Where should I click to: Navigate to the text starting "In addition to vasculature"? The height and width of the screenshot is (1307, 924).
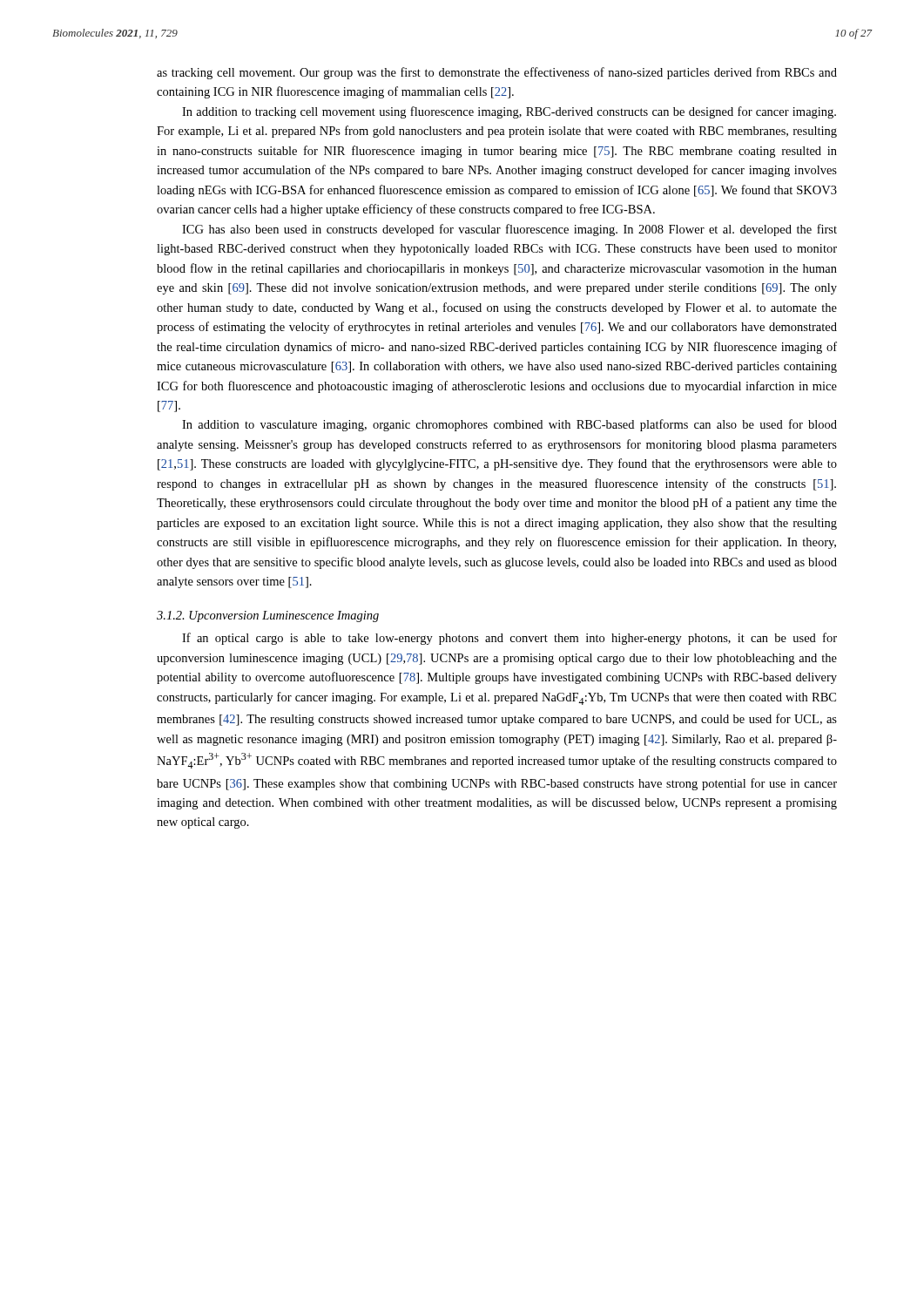click(497, 503)
